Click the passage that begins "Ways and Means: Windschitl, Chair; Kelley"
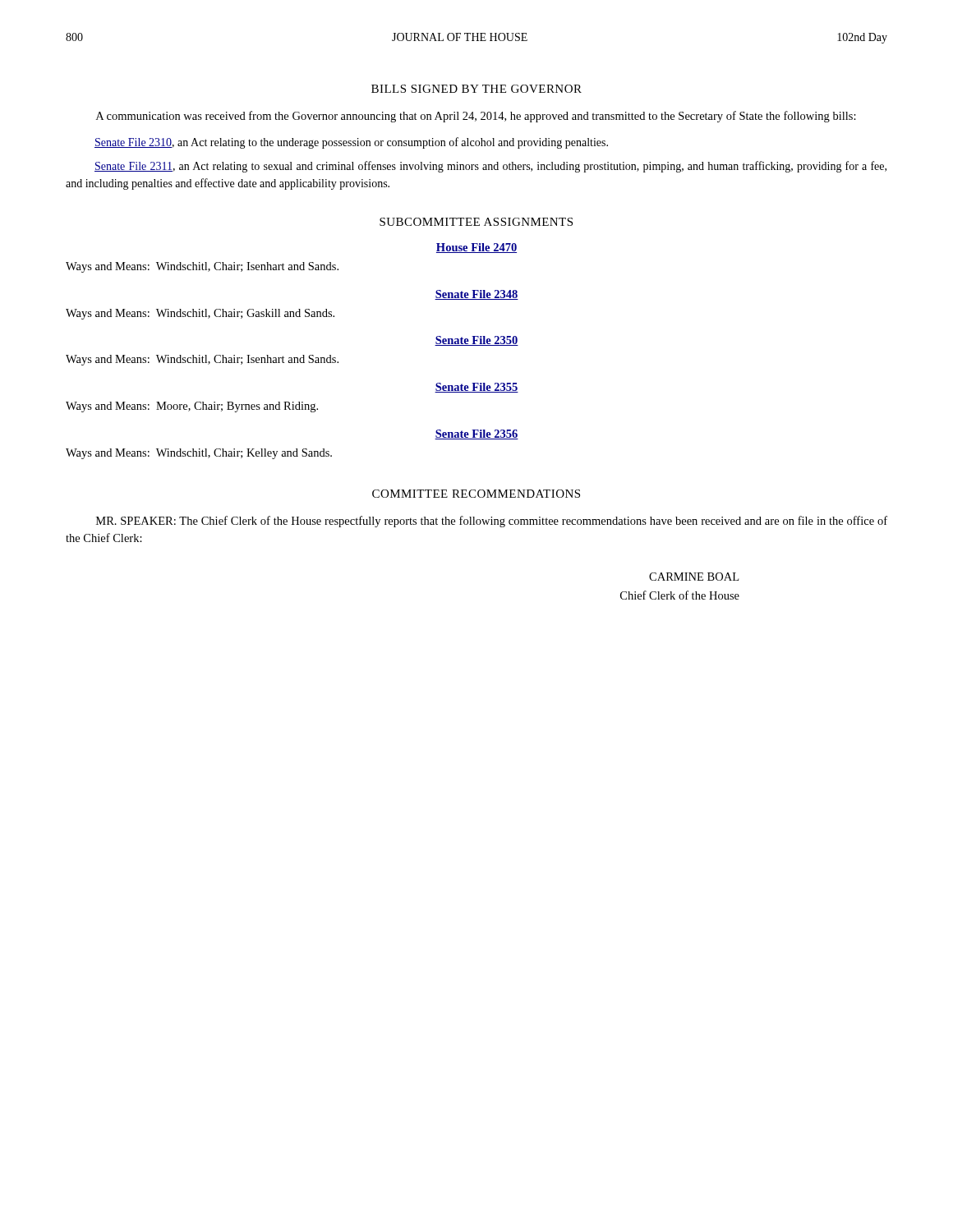The height and width of the screenshot is (1232, 953). [x=199, y=454]
